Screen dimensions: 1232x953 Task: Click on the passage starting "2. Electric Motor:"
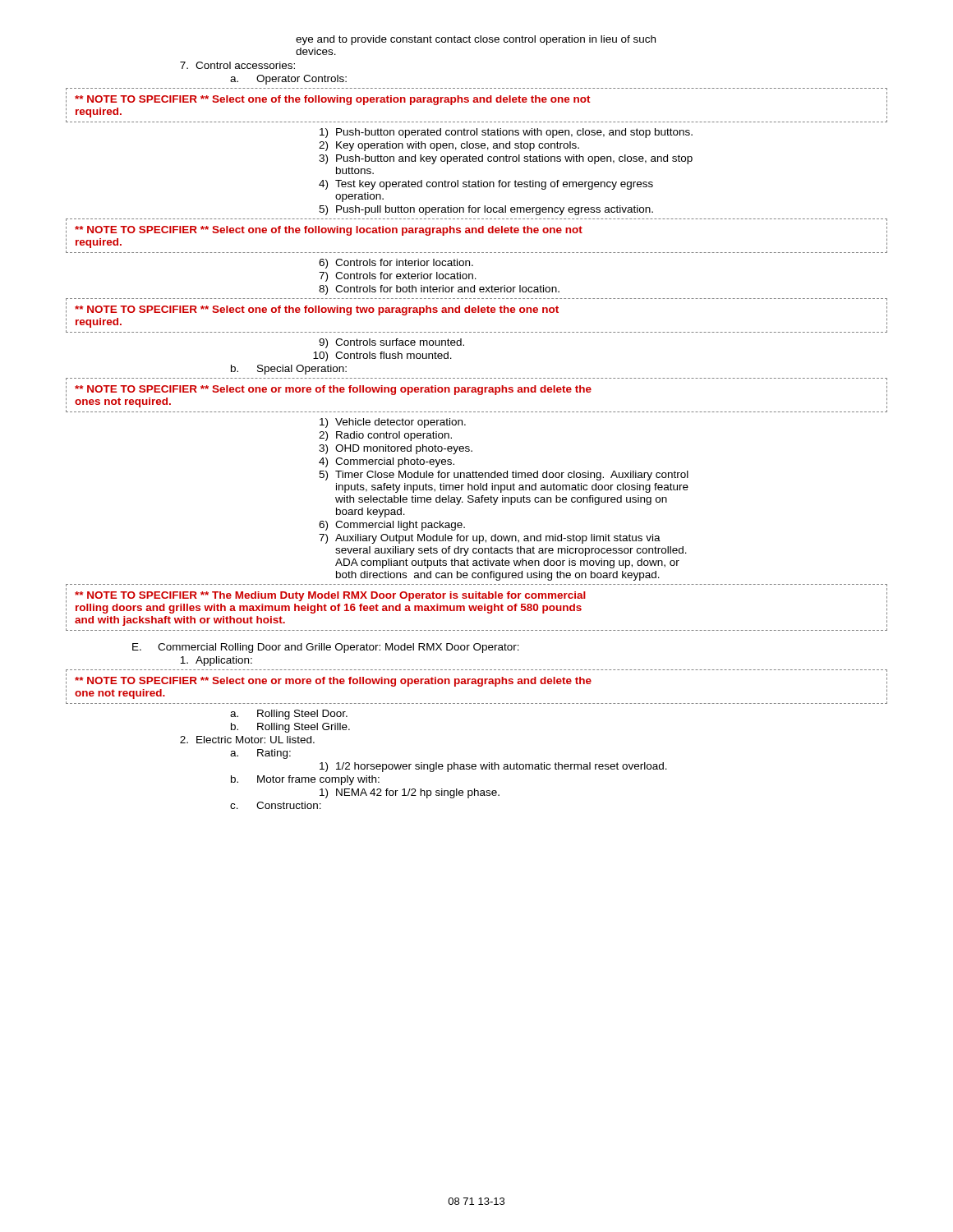247,740
